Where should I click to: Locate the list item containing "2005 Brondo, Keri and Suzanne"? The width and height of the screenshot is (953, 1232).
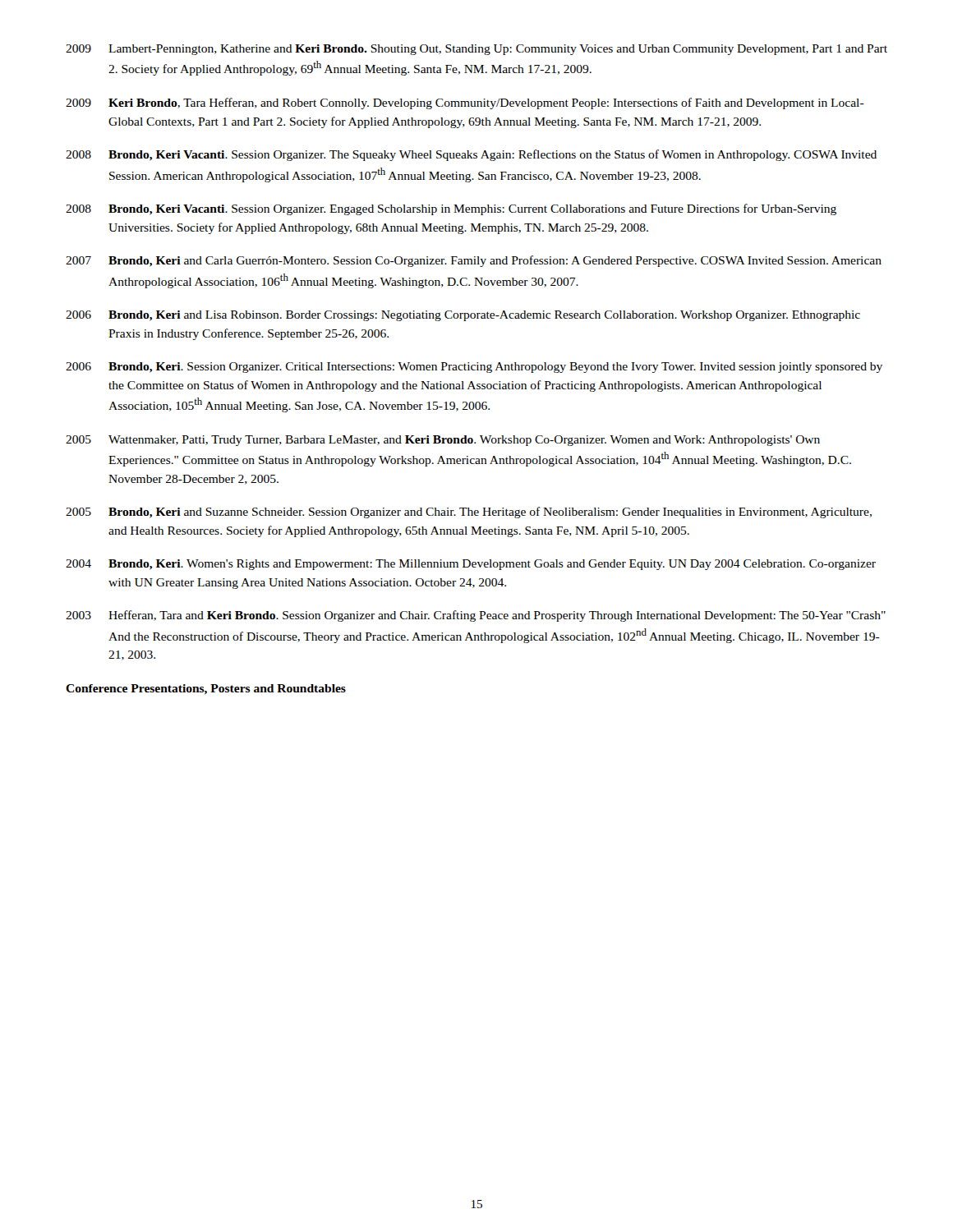pos(476,521)
